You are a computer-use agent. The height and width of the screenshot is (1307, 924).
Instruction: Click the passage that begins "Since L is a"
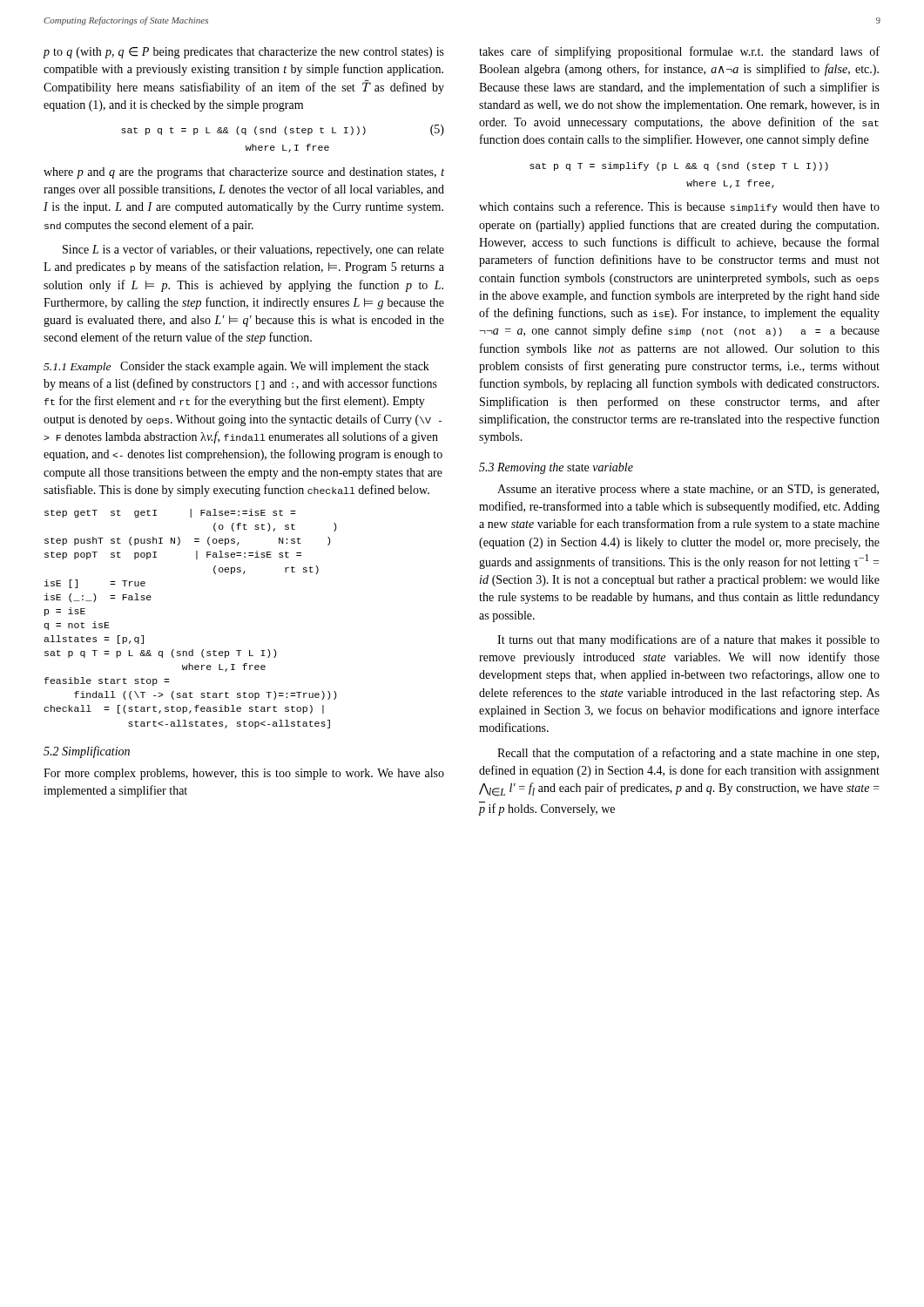coord(244,294)
